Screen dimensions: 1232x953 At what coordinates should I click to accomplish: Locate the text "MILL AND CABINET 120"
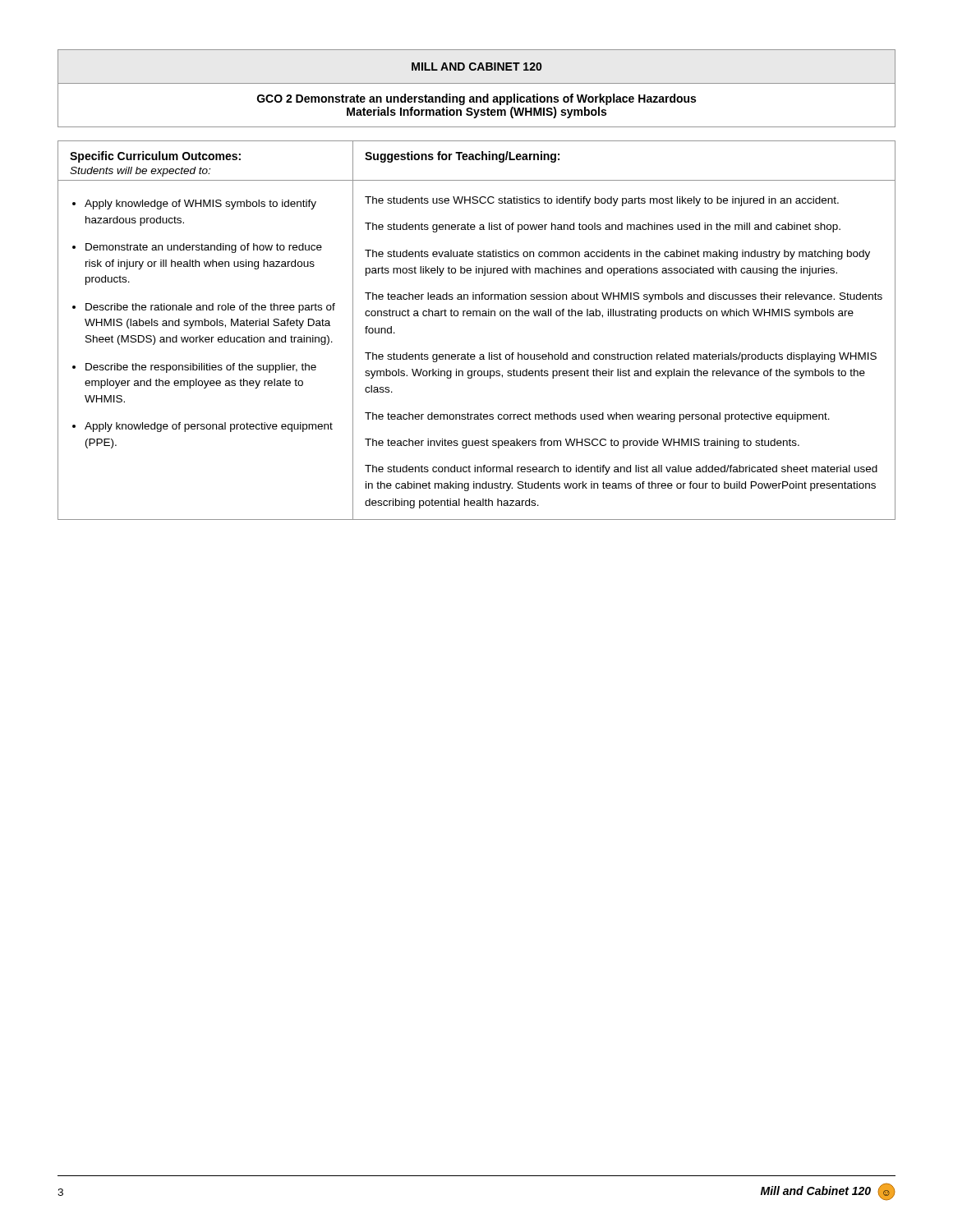(x=476, y=67)
